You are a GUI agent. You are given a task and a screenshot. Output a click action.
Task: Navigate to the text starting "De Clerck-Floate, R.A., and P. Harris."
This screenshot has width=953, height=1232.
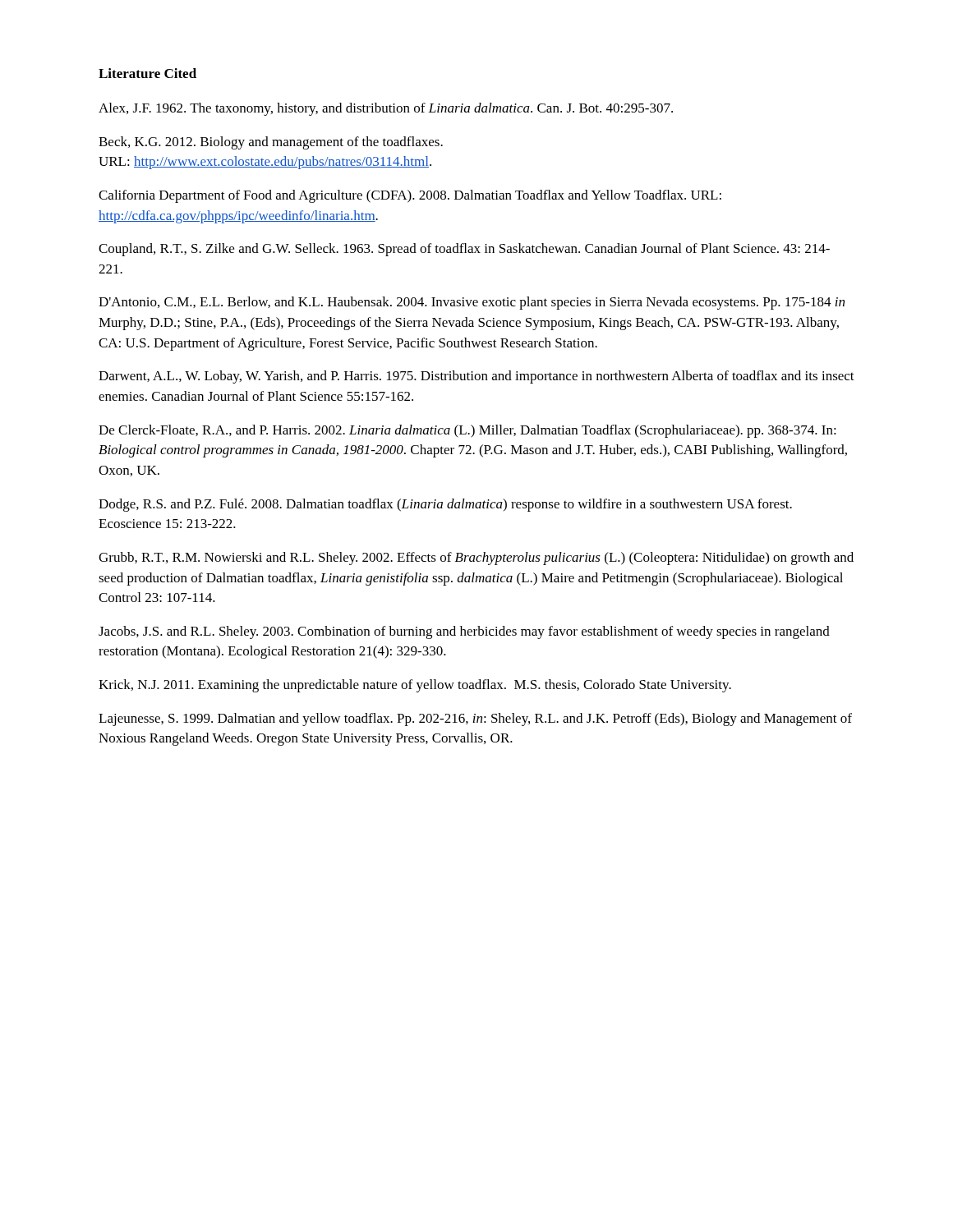[x=473, y=450]
